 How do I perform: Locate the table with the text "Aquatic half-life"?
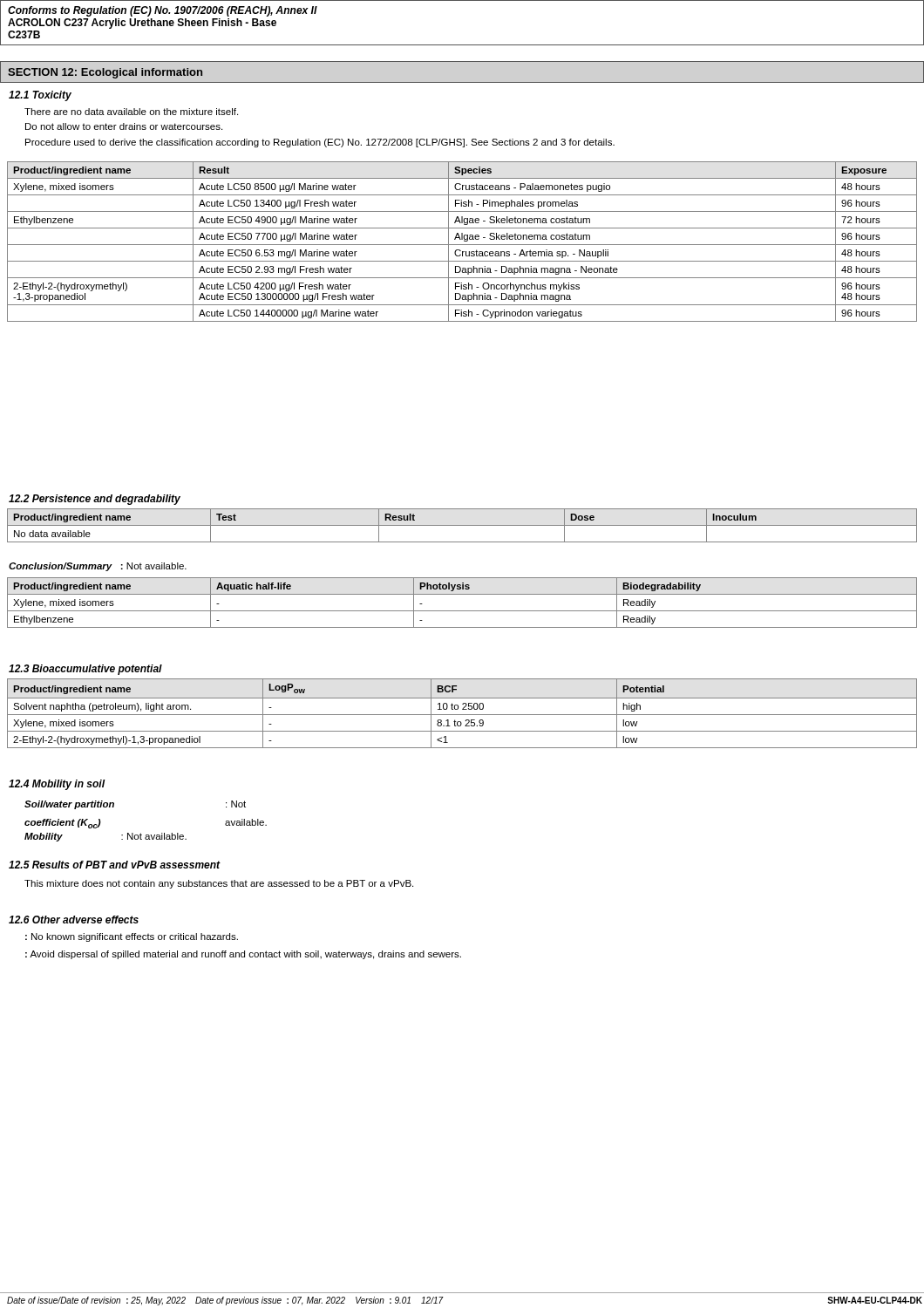[x=462, y=603]
